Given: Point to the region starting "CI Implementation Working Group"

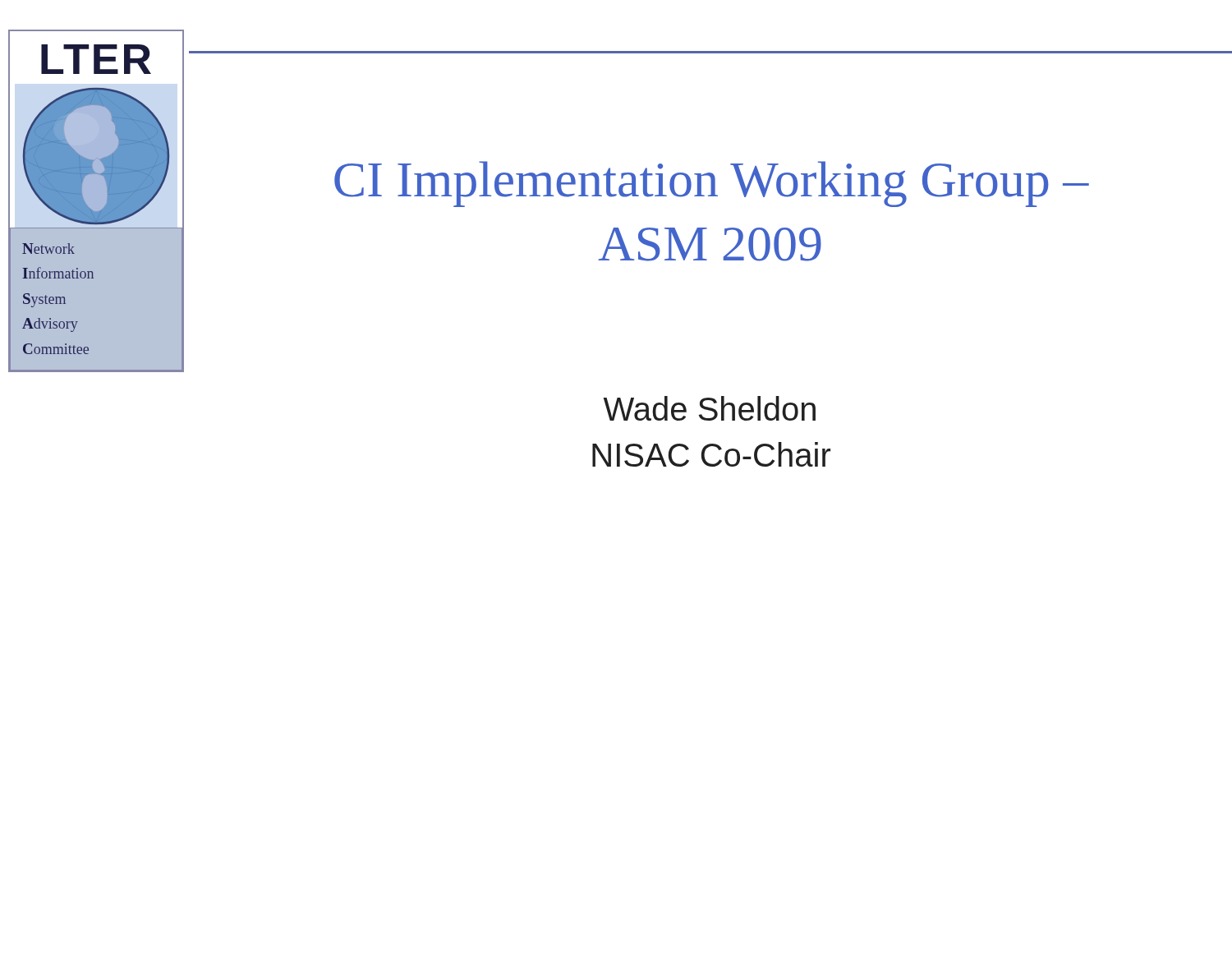Looking at the screenshot, I should point(710,211).
